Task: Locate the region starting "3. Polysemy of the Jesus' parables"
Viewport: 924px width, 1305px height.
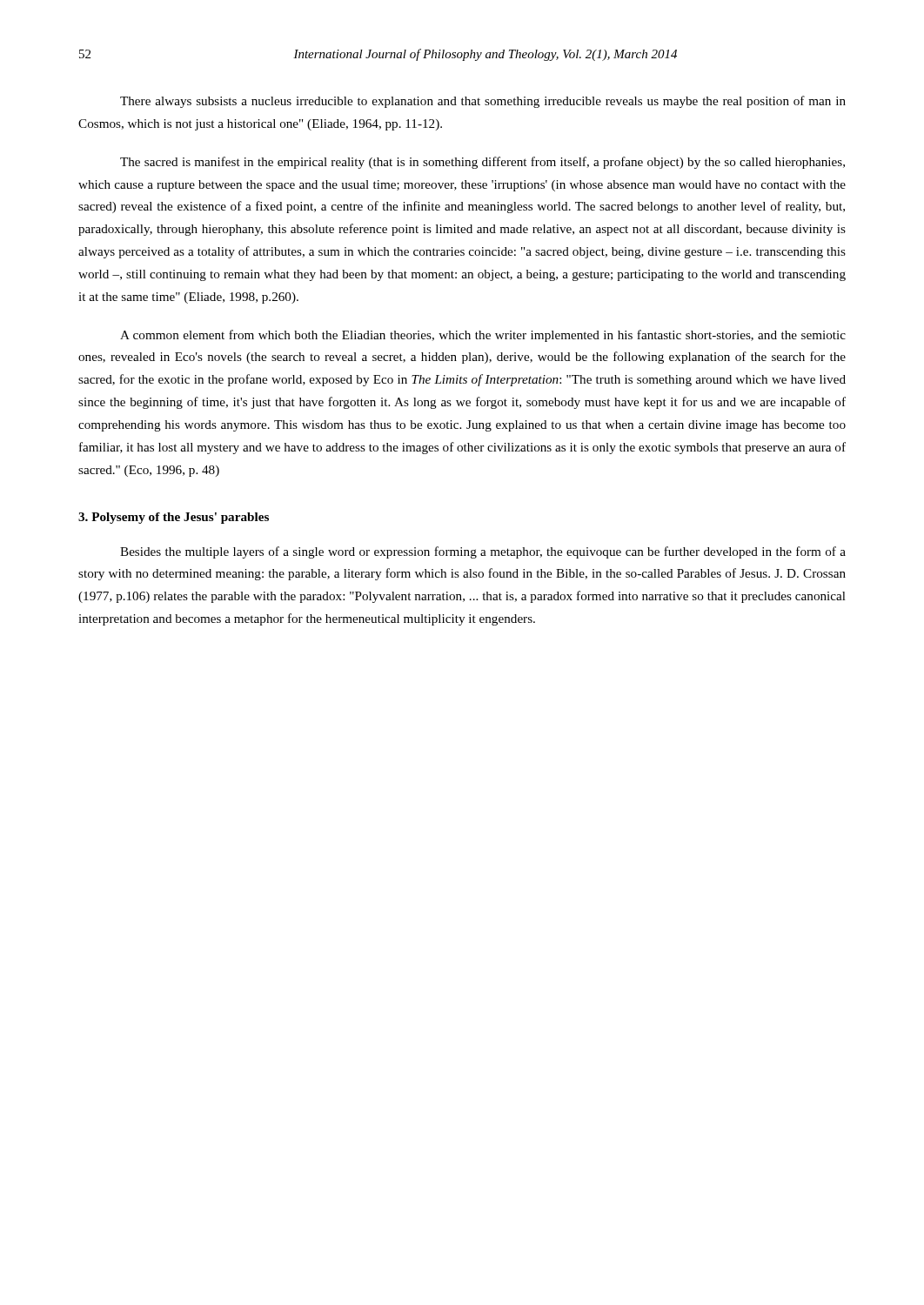Action: point(174,516)
